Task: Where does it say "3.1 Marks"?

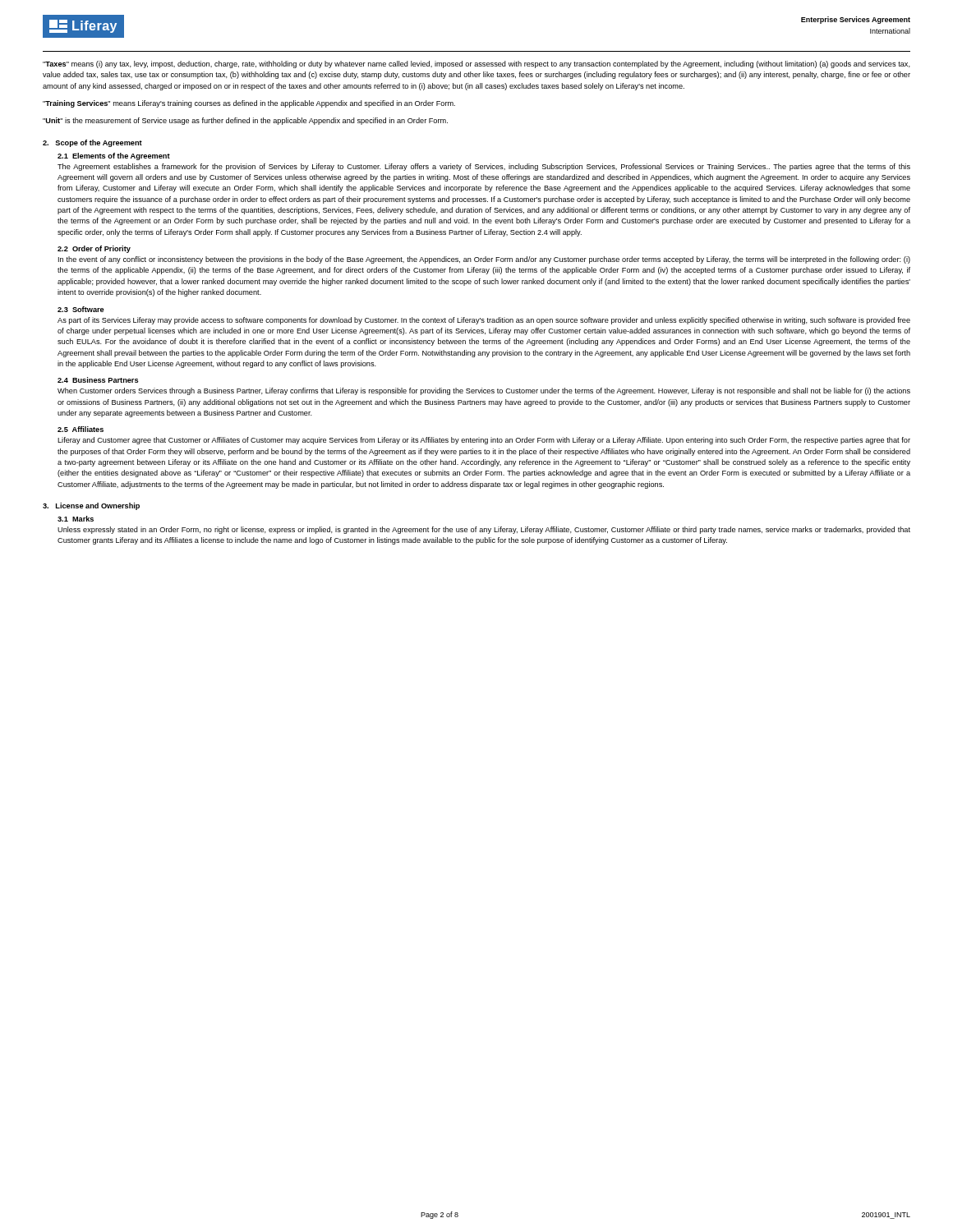Action: (x=76, y=519)
